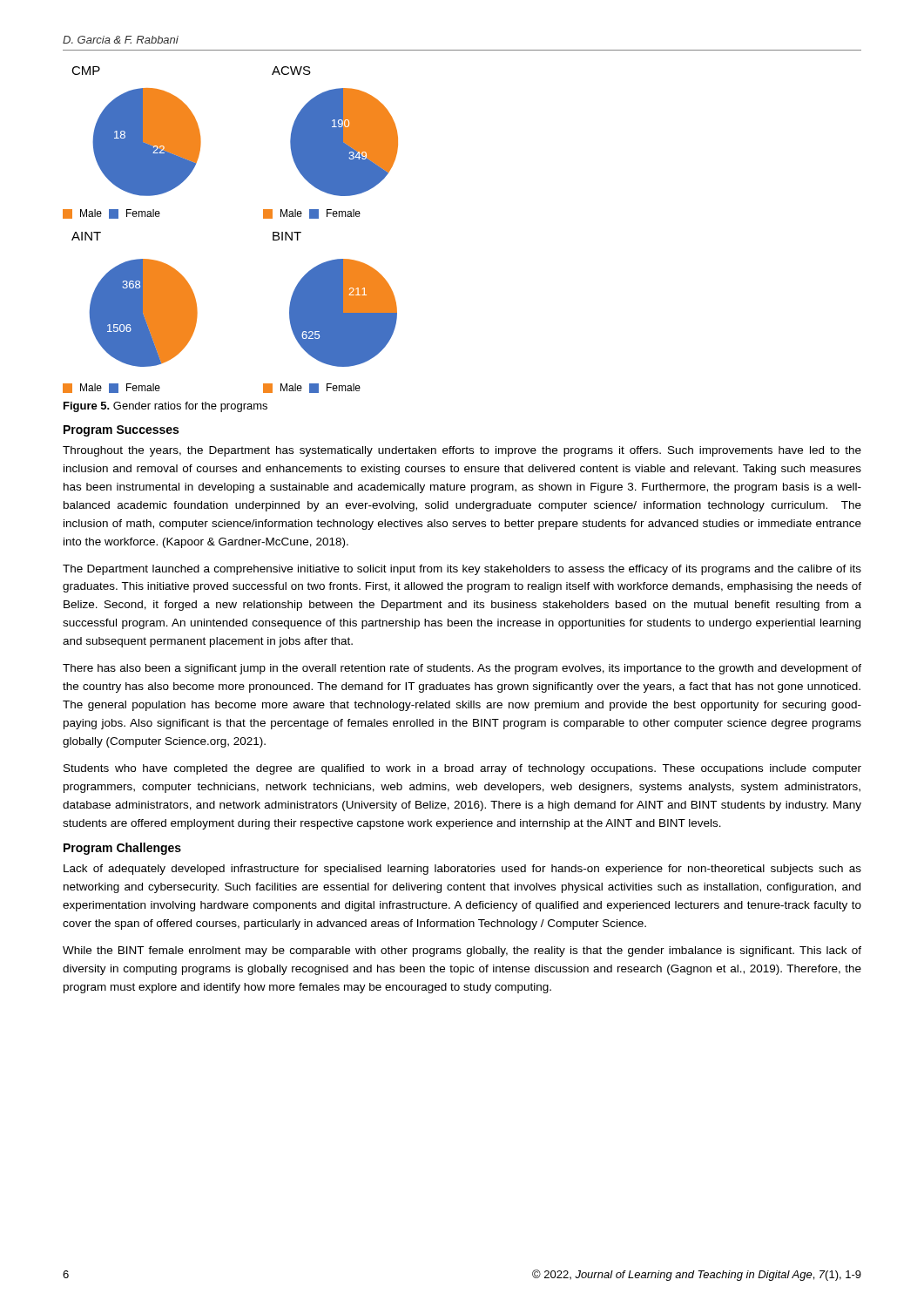The width and height of the screenshot is (924, 1307).
Task: Select the region starting "Students who have completed the"
Action: 462,795
